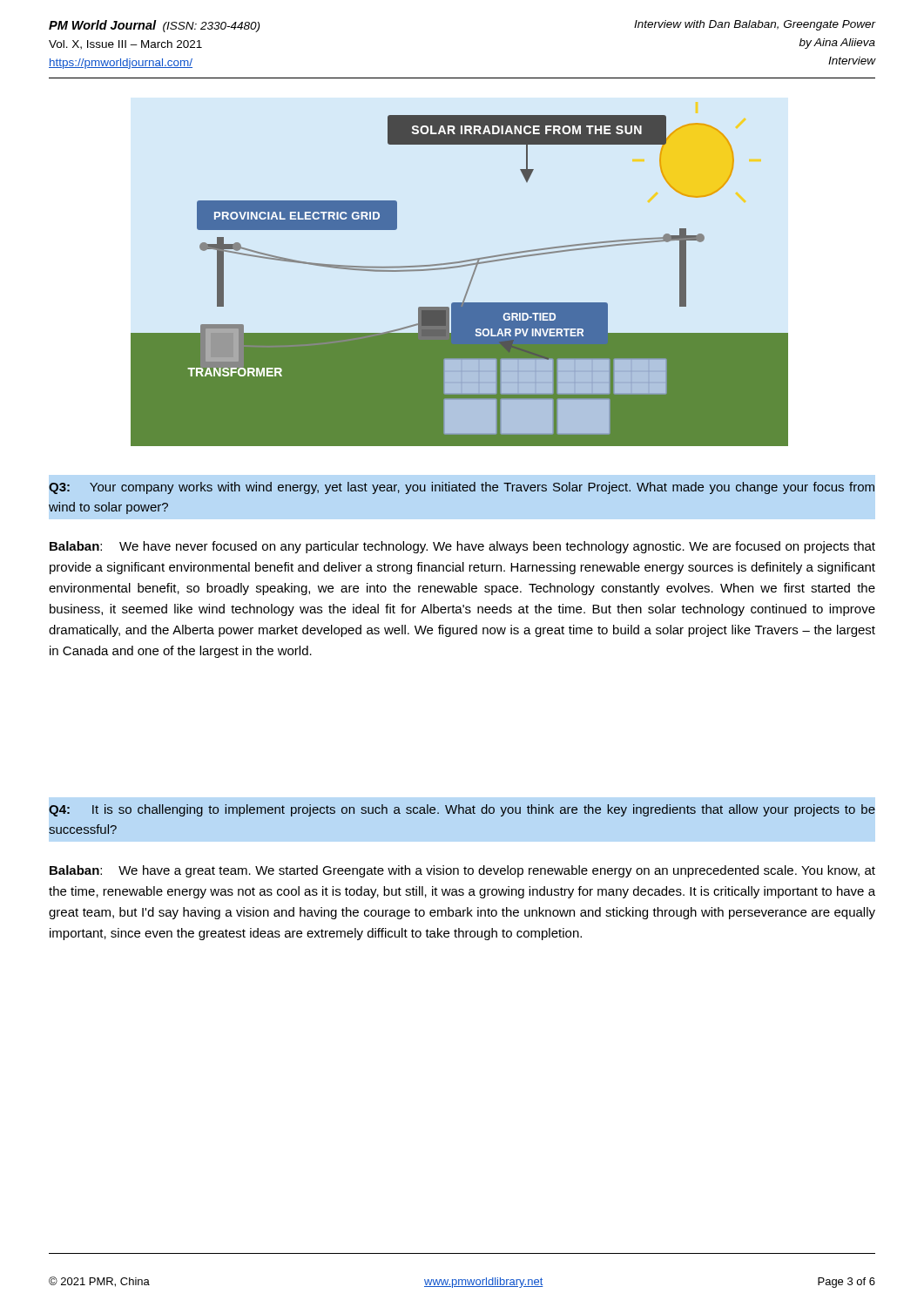Select the text block that reads "Q4: It is so challenging to"
Viewport: 924px width, 1307px height.
(x=462, y=819)
